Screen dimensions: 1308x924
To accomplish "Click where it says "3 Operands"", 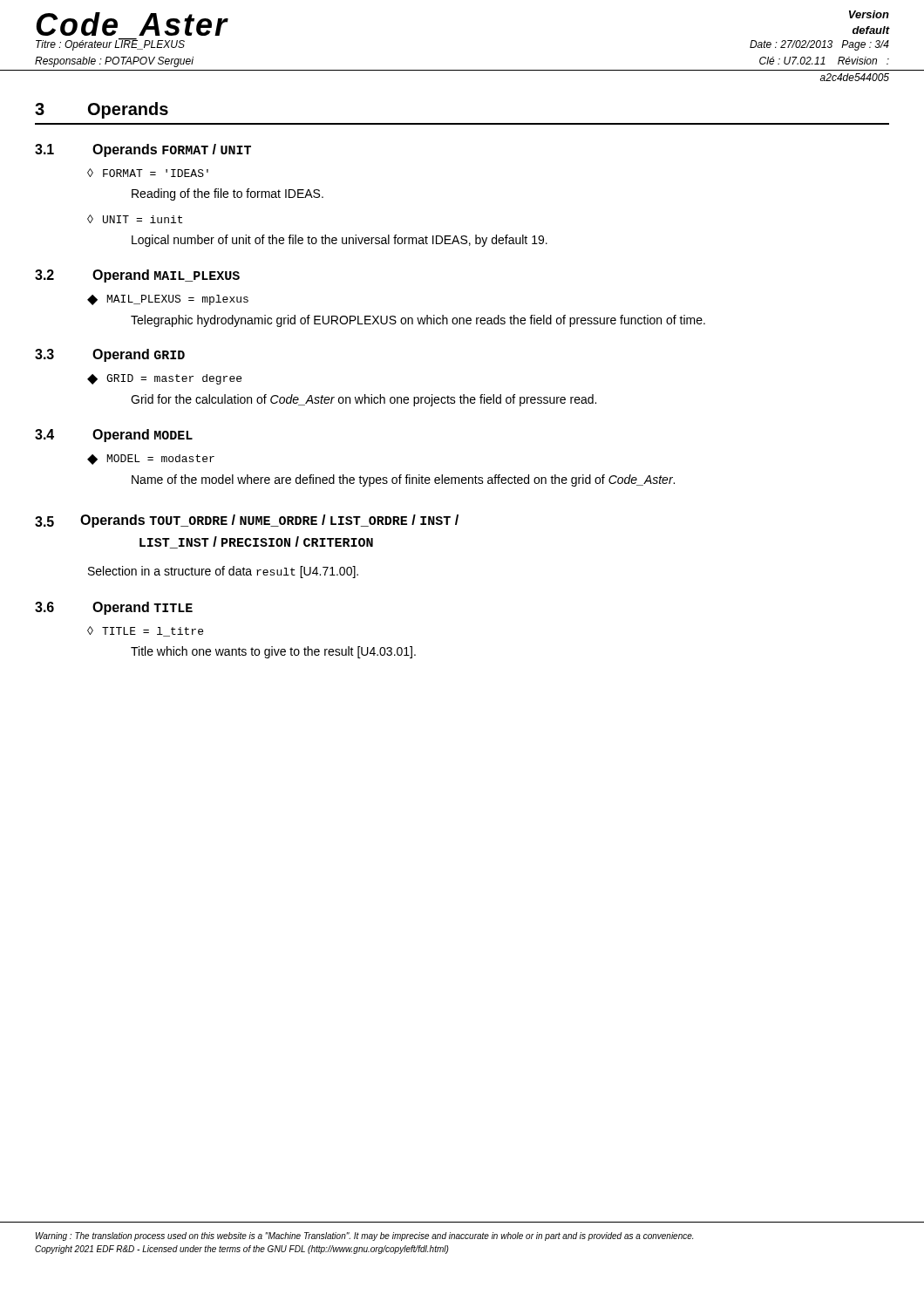I will click(x=462, y=112).
